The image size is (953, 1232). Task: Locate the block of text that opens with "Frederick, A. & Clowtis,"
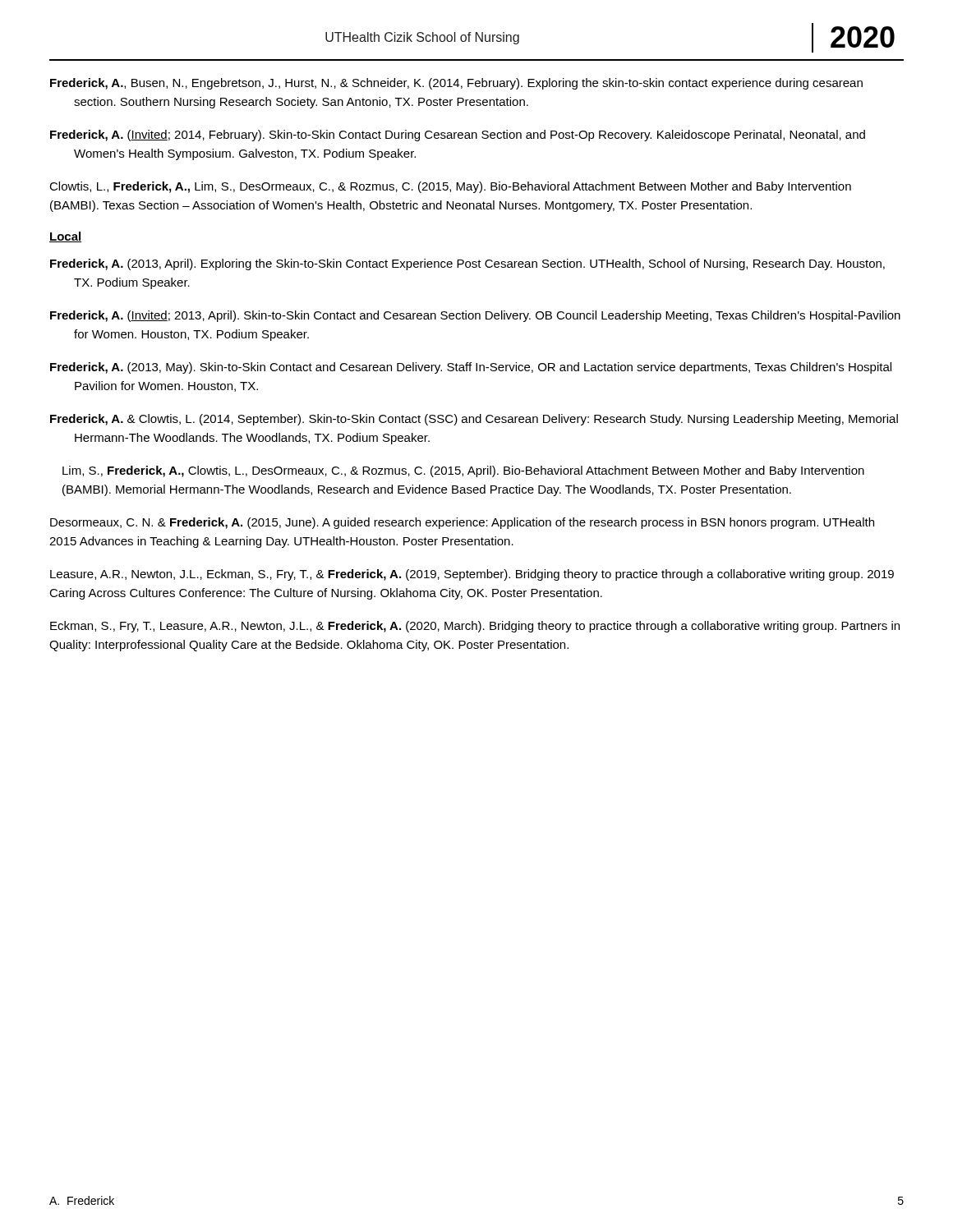(x=474, y=428)
